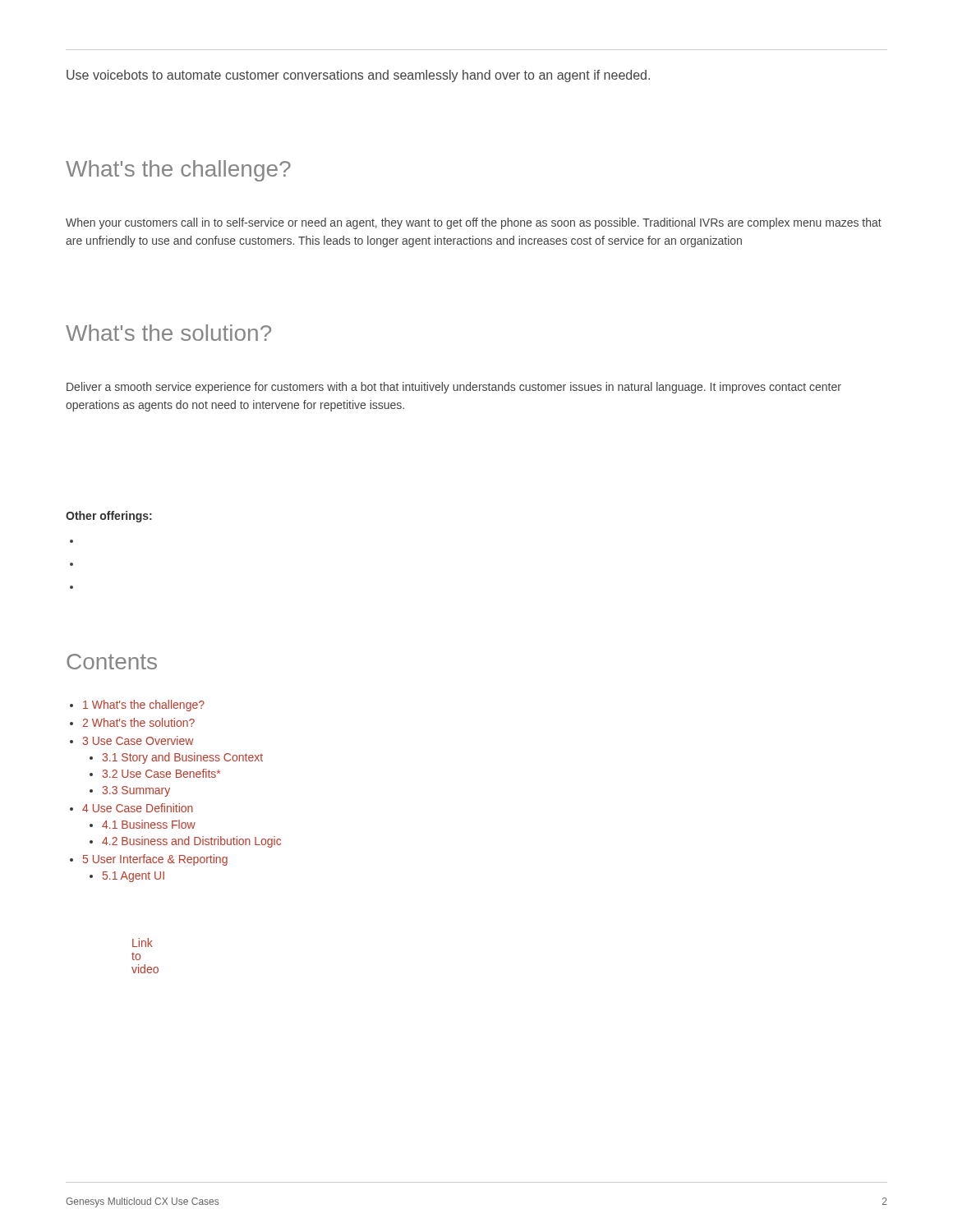This screenshot has height=1232, width=953.
Task: Click where it says "4.2 Business and Distribution Logic"
Action: tap(192, 841)
